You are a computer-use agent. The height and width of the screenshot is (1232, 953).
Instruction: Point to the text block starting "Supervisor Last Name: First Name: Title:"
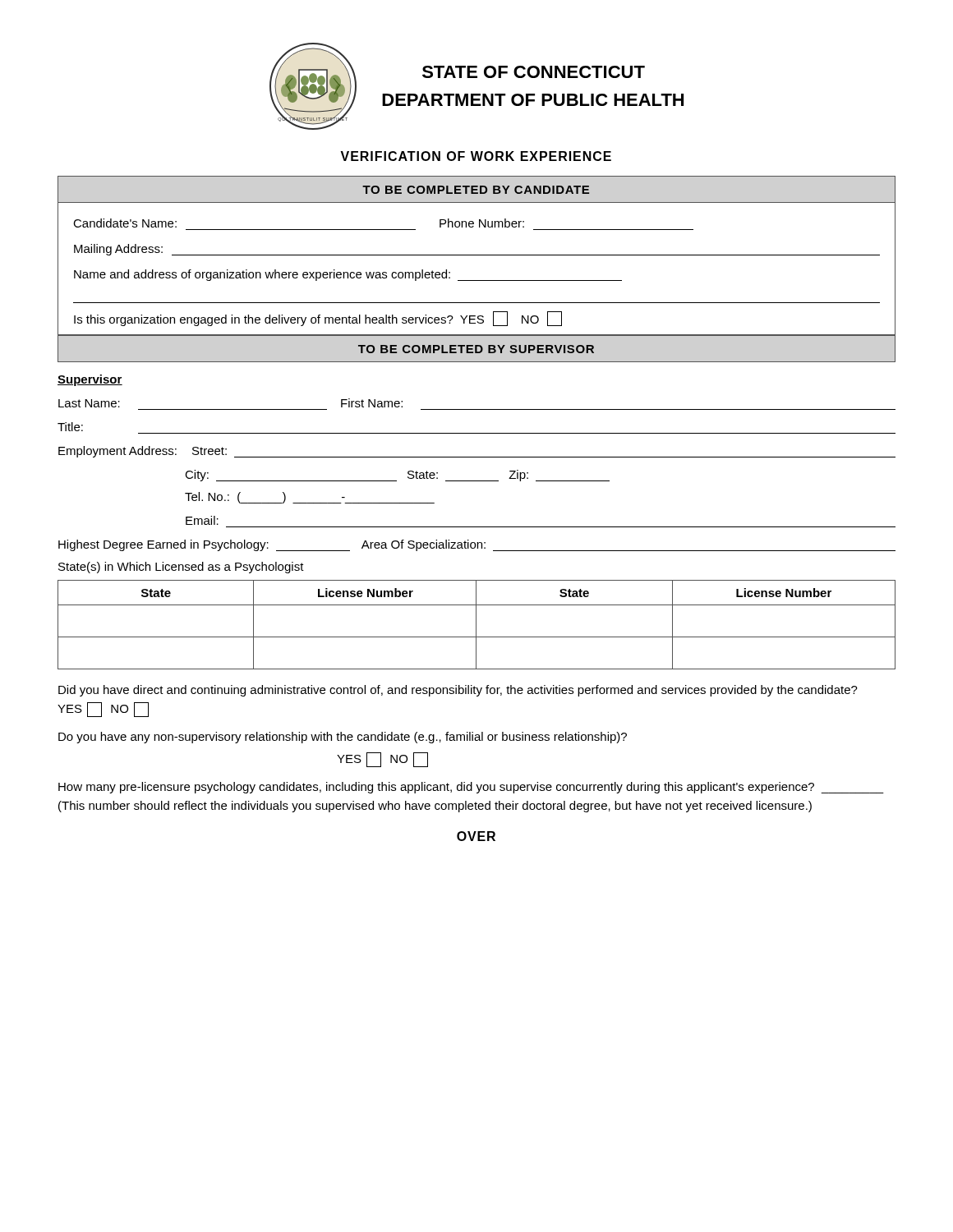pos(476,593)
